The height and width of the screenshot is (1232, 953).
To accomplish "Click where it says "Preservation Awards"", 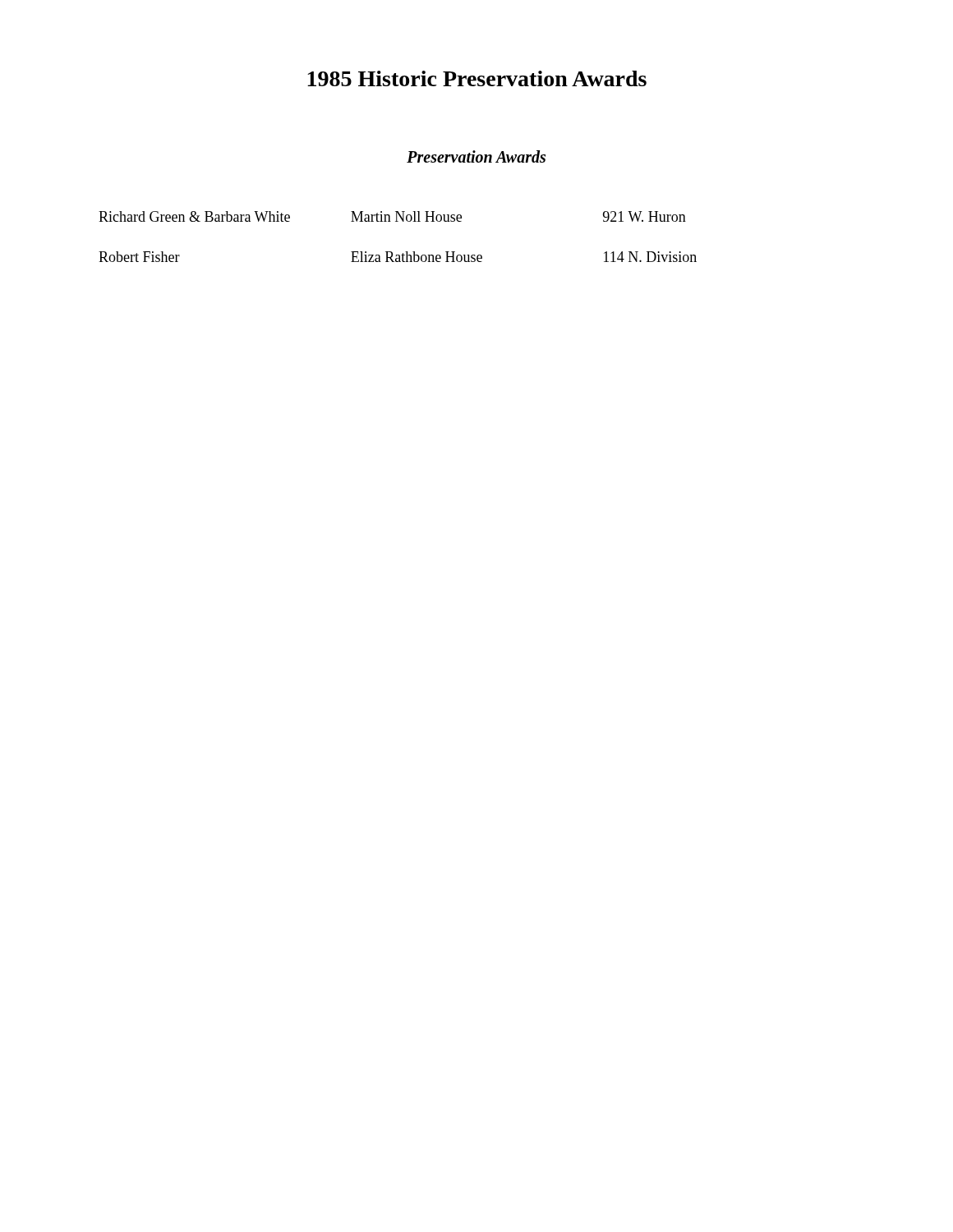I will coord(476,157).
